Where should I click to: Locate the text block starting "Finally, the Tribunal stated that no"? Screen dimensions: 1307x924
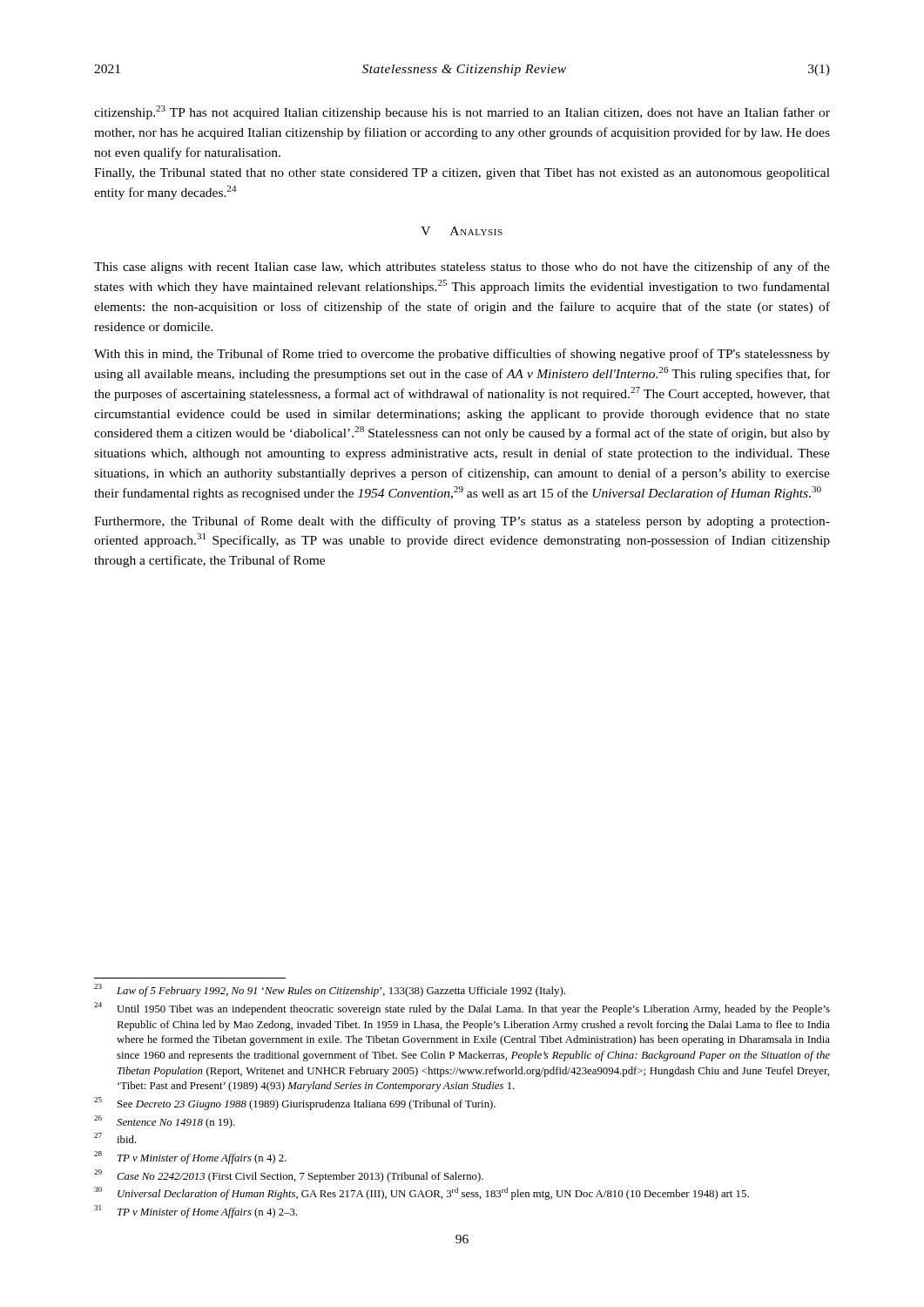[x=462, y=183]
